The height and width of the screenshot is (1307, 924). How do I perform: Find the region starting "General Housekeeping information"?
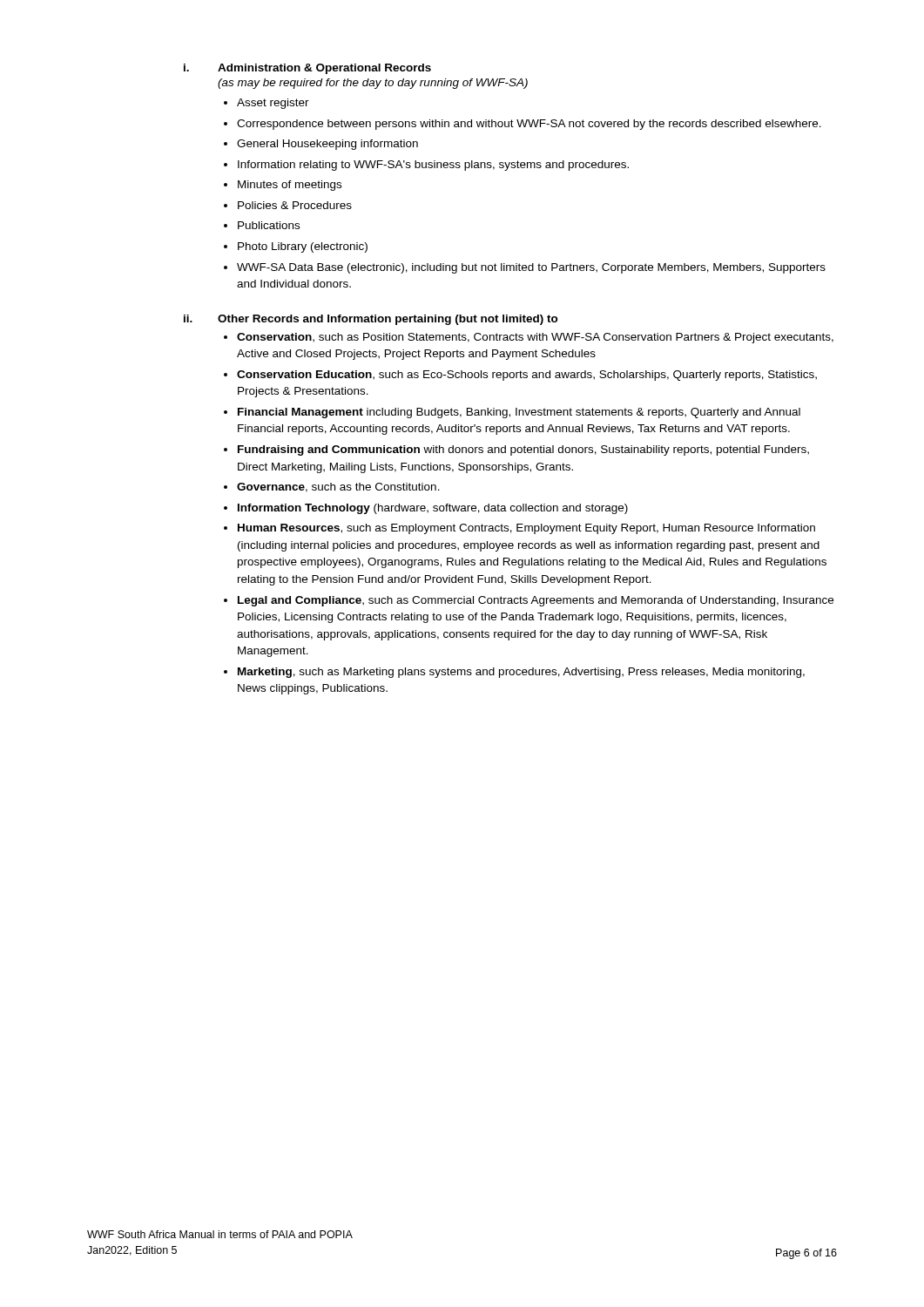(328, 144)
